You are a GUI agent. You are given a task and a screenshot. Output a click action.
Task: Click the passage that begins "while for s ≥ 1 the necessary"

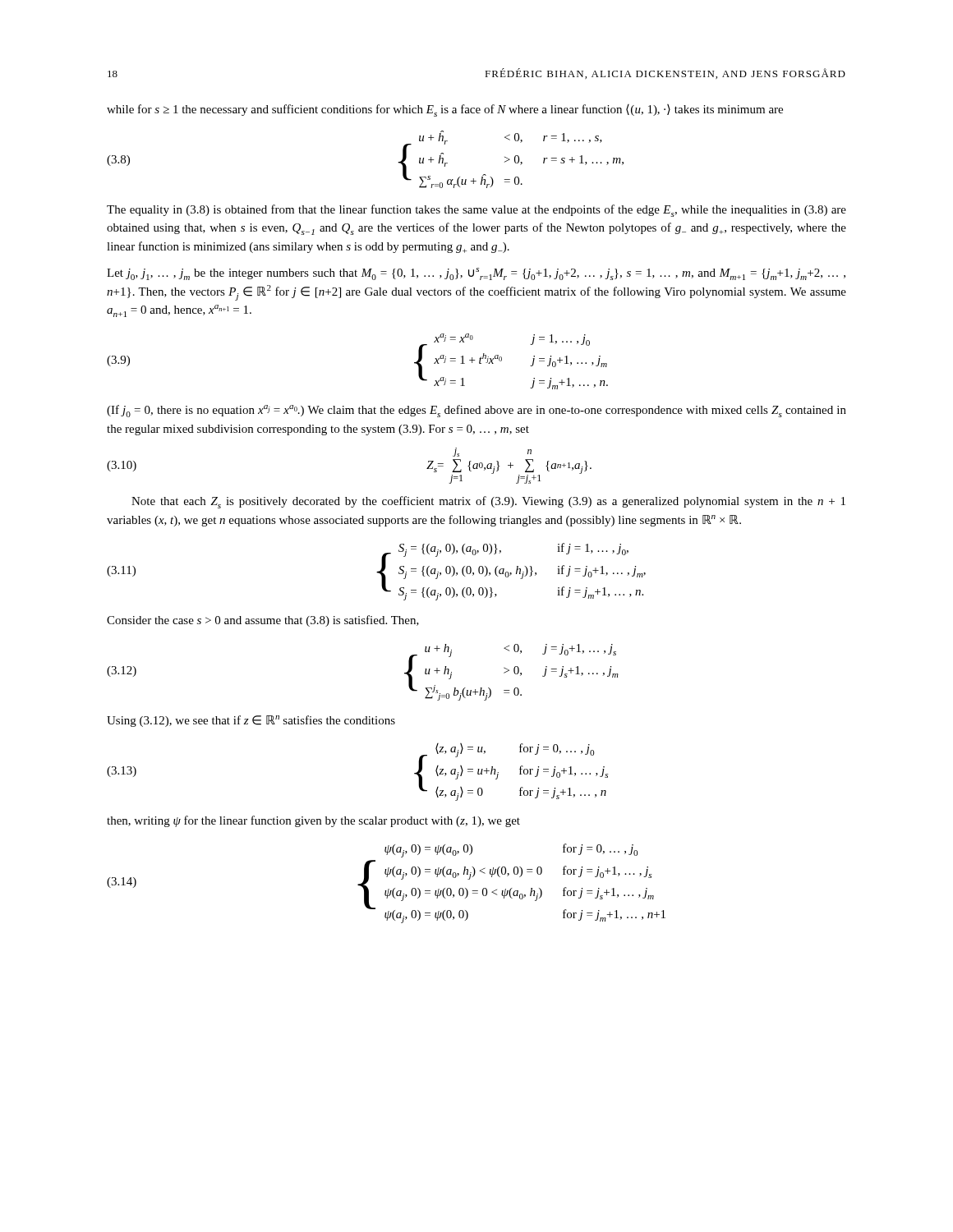[476, 109]
